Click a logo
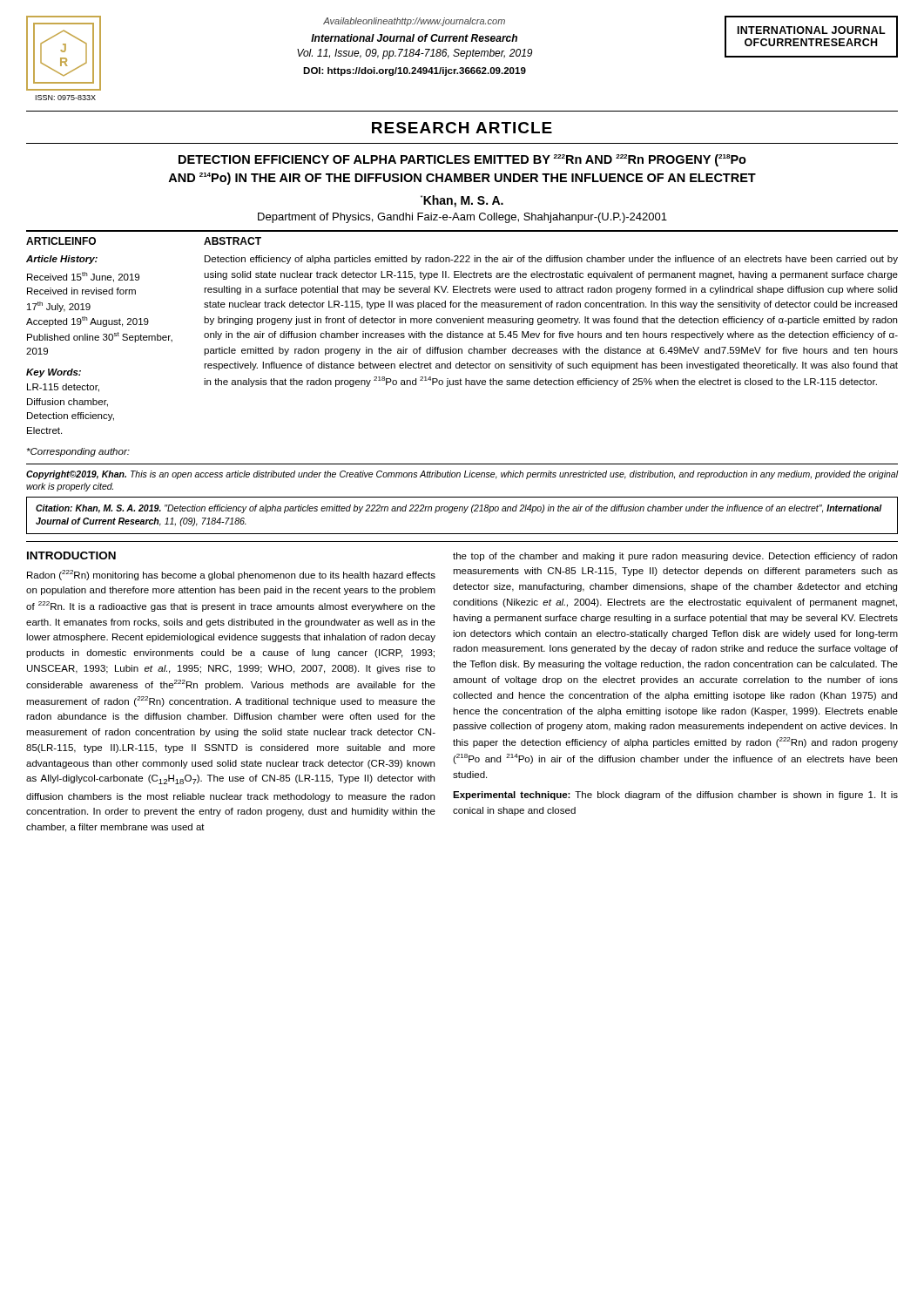924x1307 pixels. pos(65,59)
